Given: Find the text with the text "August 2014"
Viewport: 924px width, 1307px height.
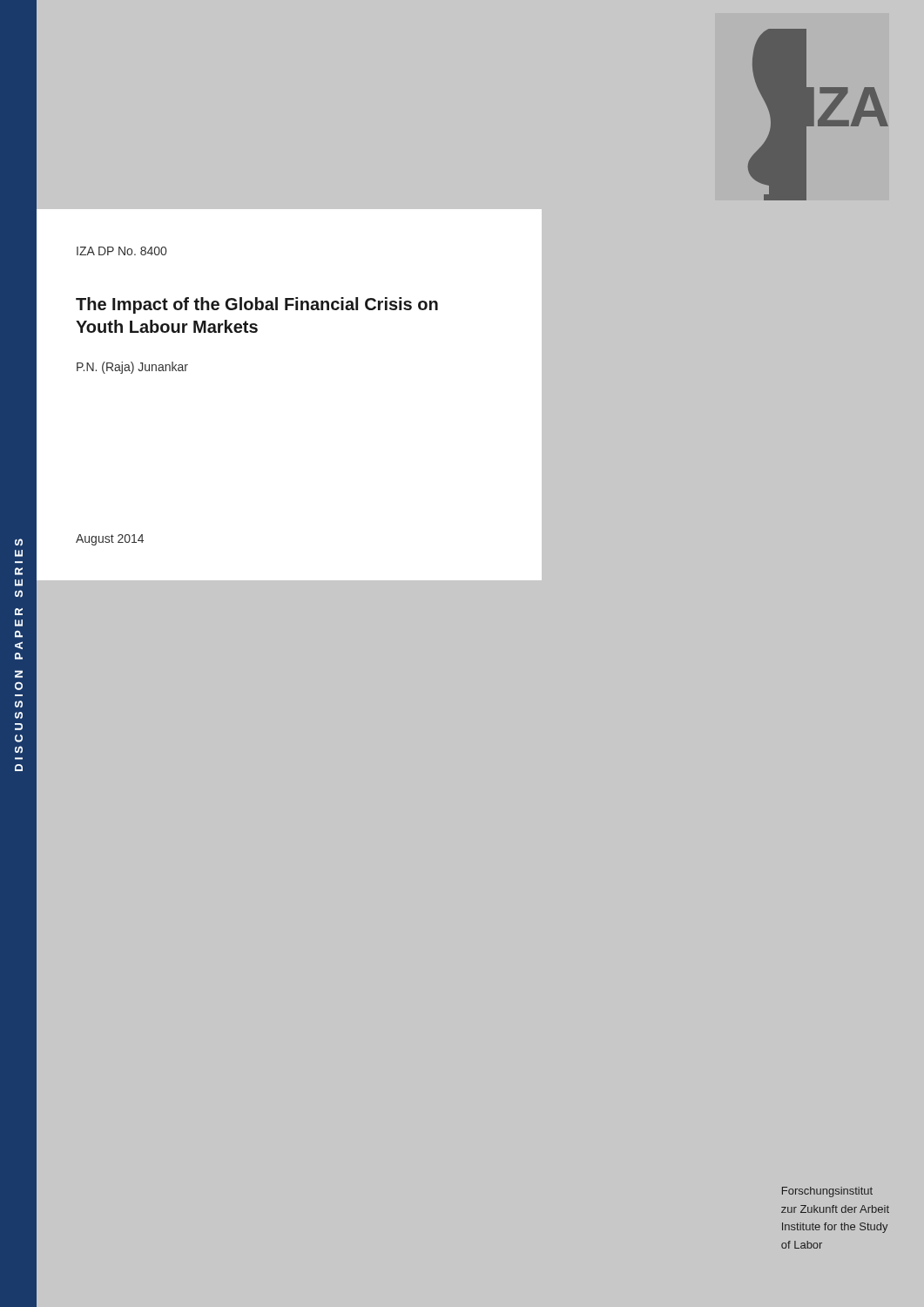Looking at the screenshot, I should coord(110,540).
